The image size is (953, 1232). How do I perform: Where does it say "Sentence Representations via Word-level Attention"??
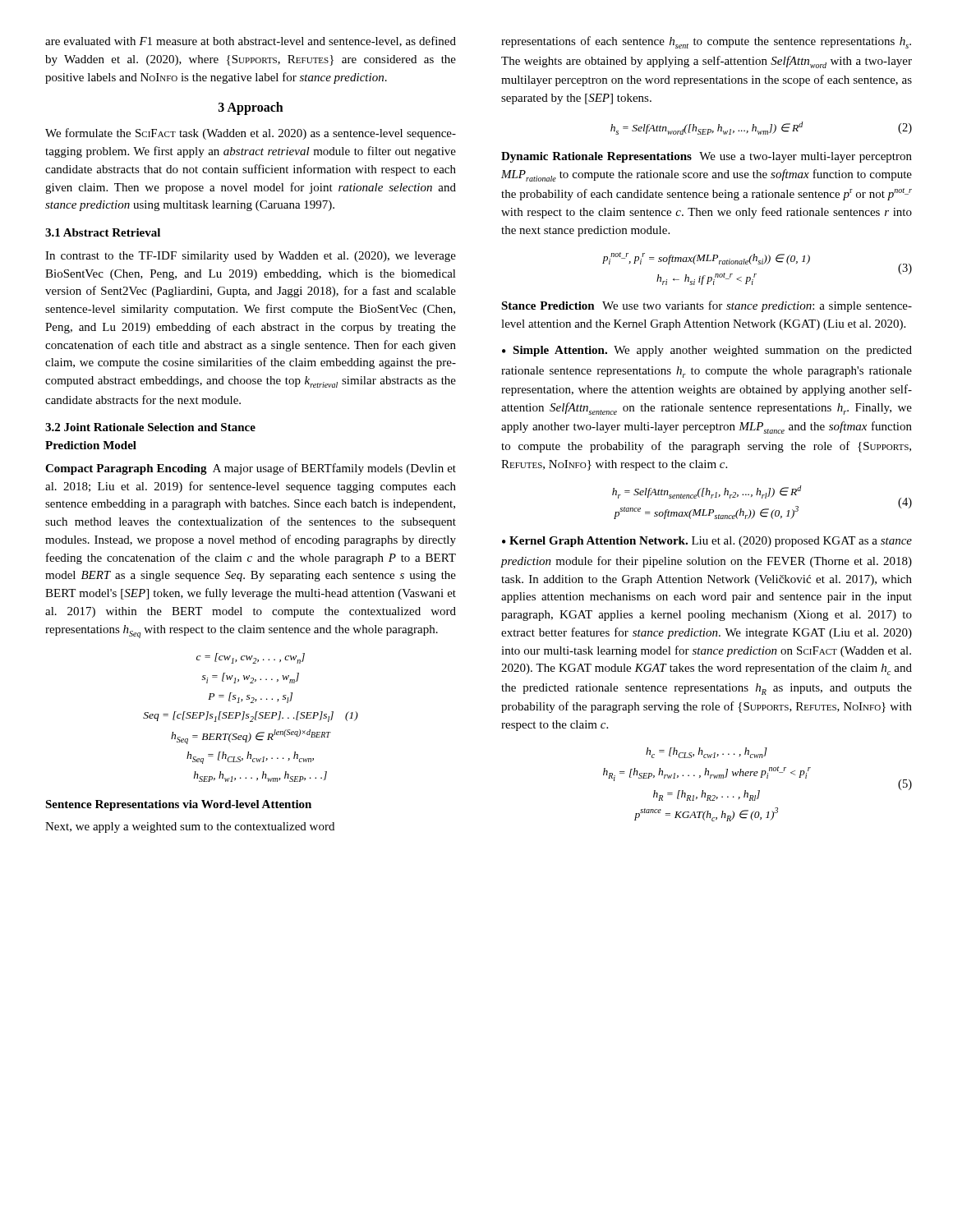point(251,804)
